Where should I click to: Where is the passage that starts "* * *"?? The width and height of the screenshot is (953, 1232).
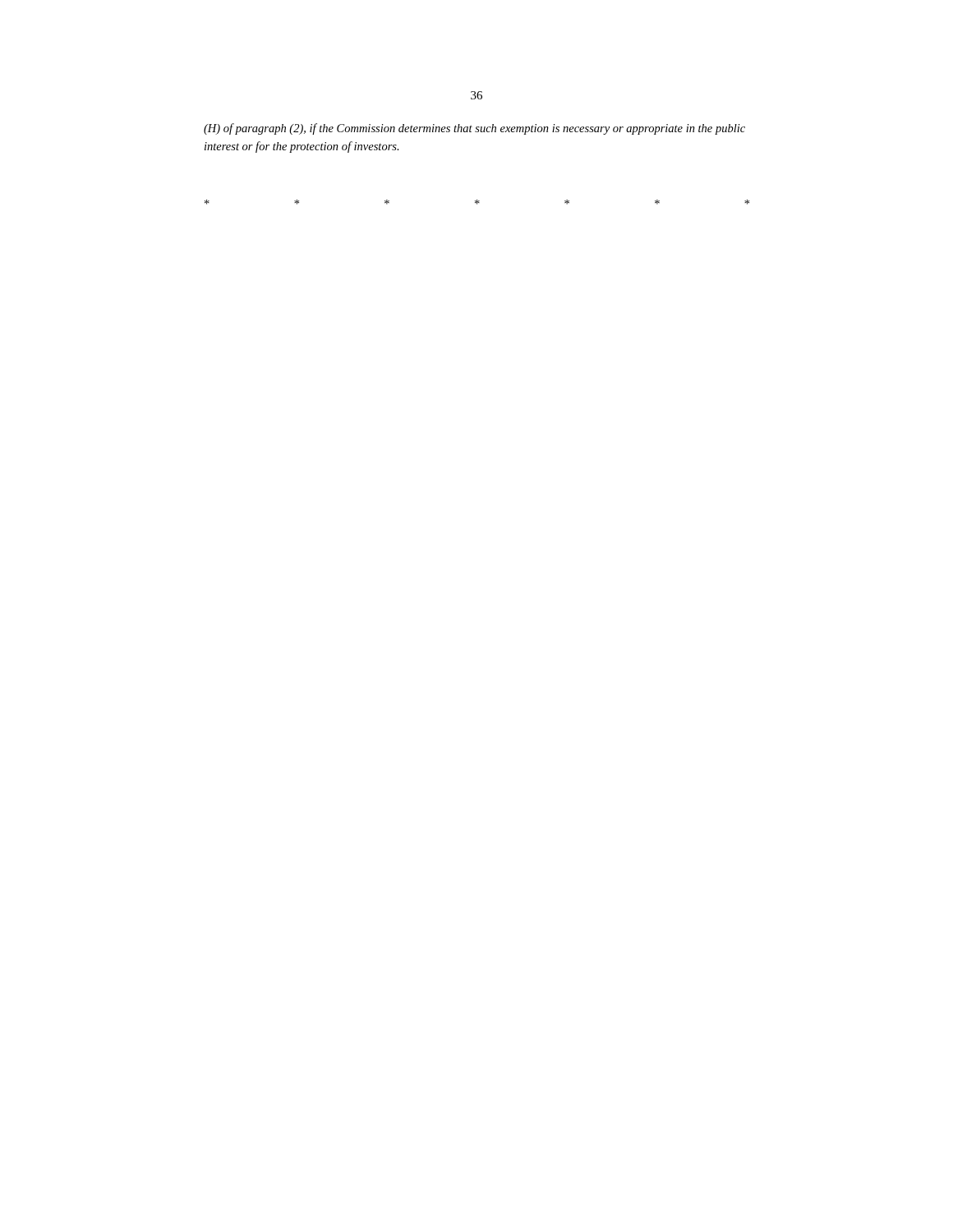(x=477, y=204)
